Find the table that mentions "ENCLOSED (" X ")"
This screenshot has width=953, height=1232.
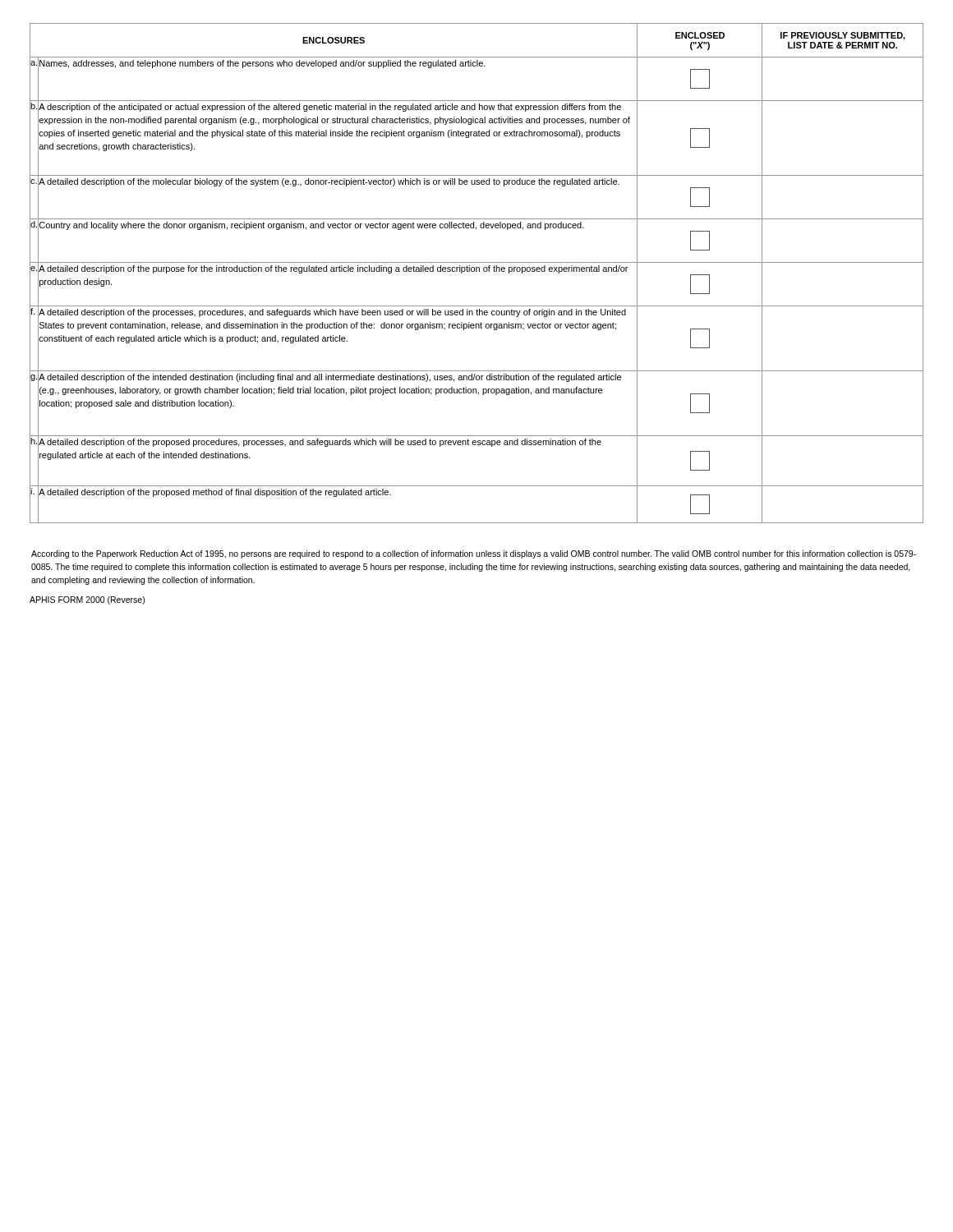(476, 273)
